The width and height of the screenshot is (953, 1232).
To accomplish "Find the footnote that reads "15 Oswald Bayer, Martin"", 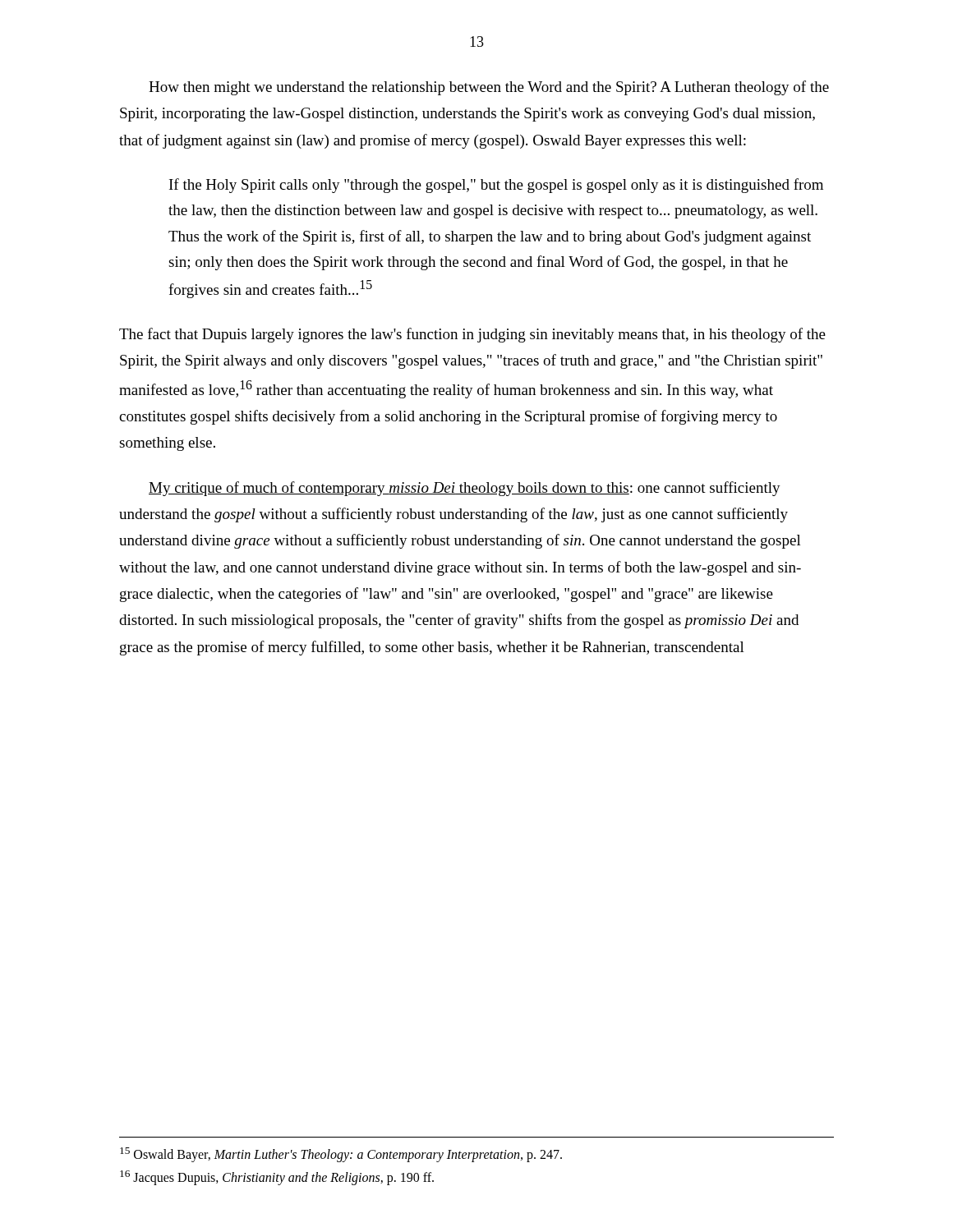I will point(341,1153).
